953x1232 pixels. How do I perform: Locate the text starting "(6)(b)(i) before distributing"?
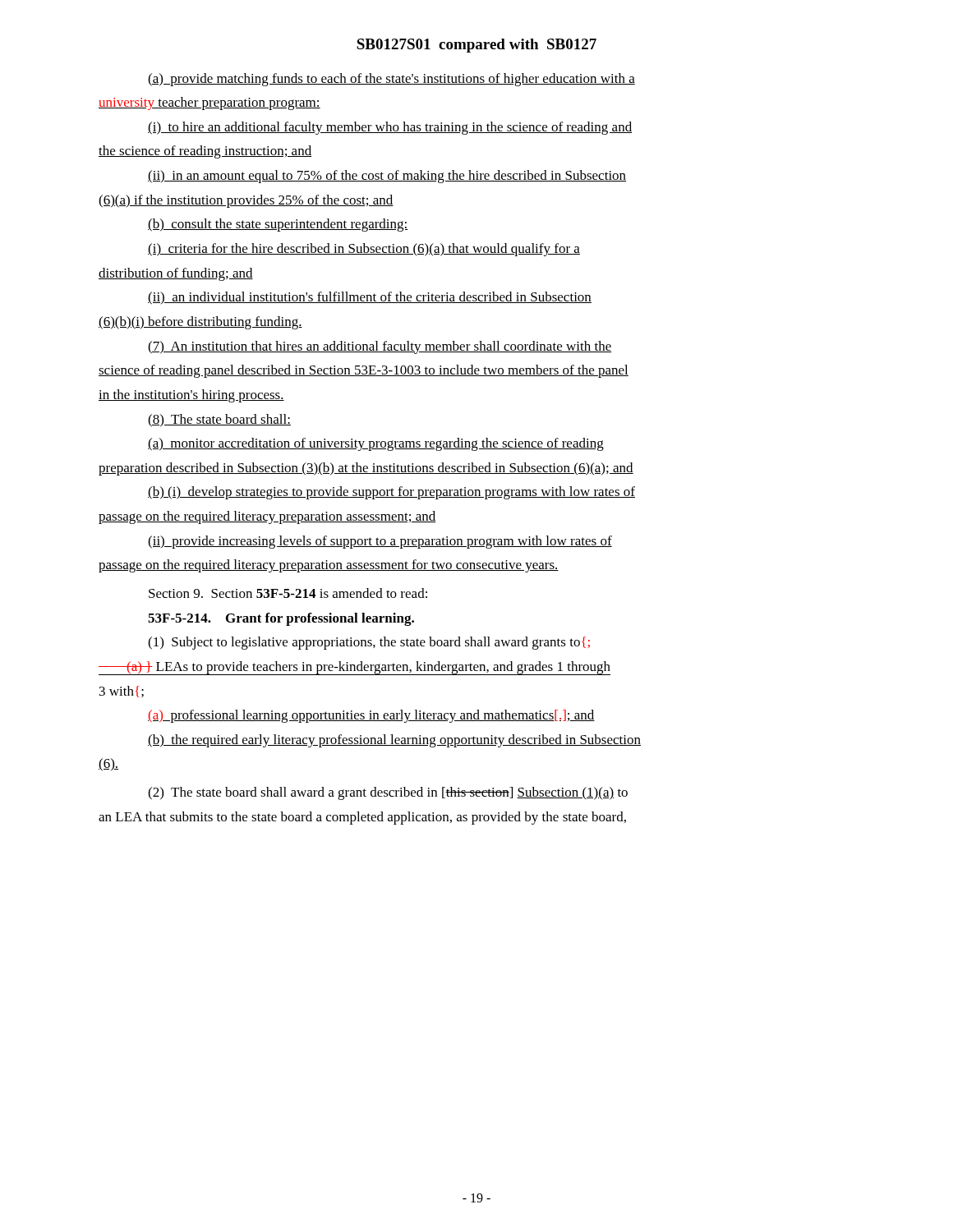200,321
